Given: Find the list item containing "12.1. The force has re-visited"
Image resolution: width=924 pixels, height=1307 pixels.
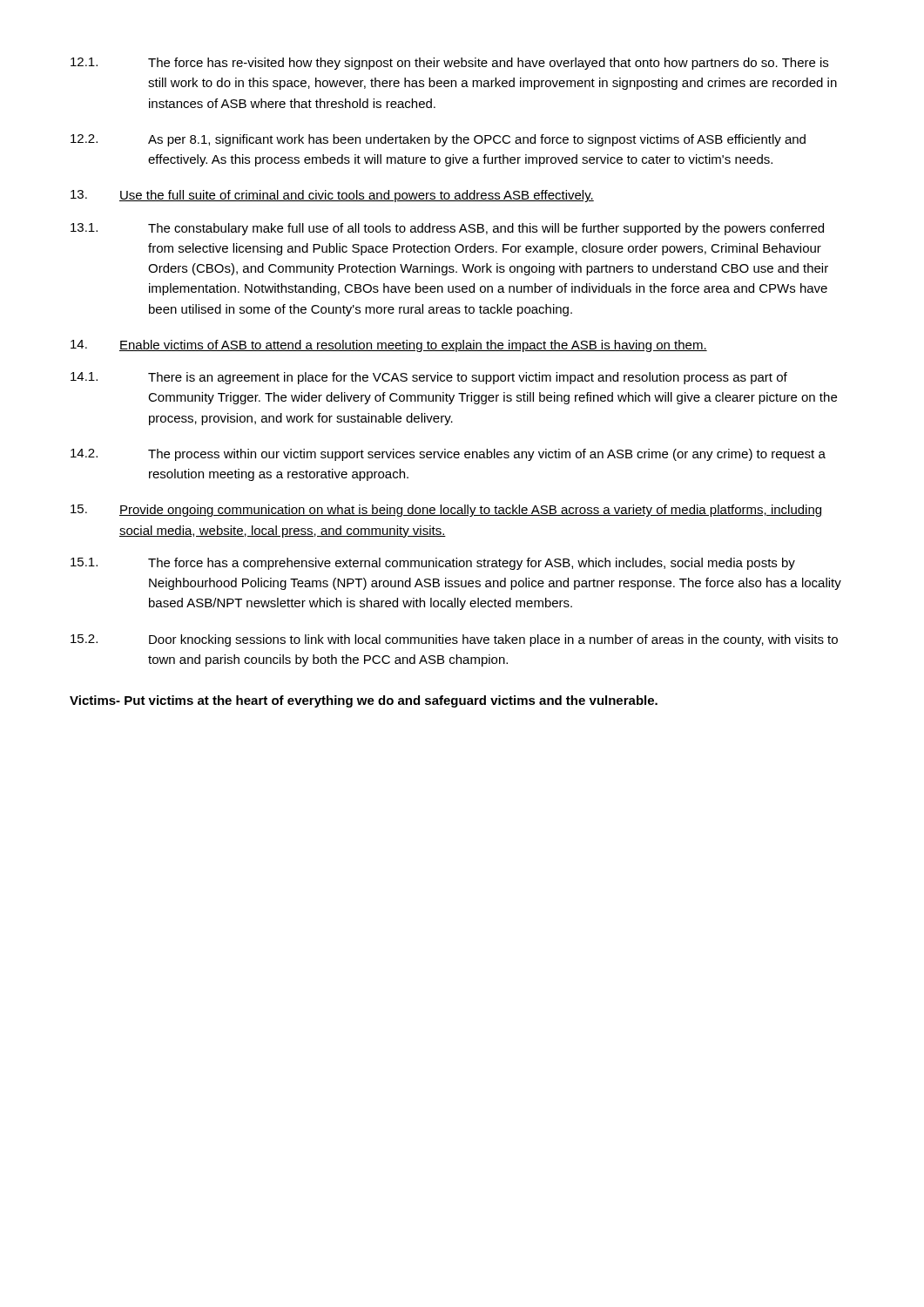Looking at the screenshot, I should click(458, 83).
